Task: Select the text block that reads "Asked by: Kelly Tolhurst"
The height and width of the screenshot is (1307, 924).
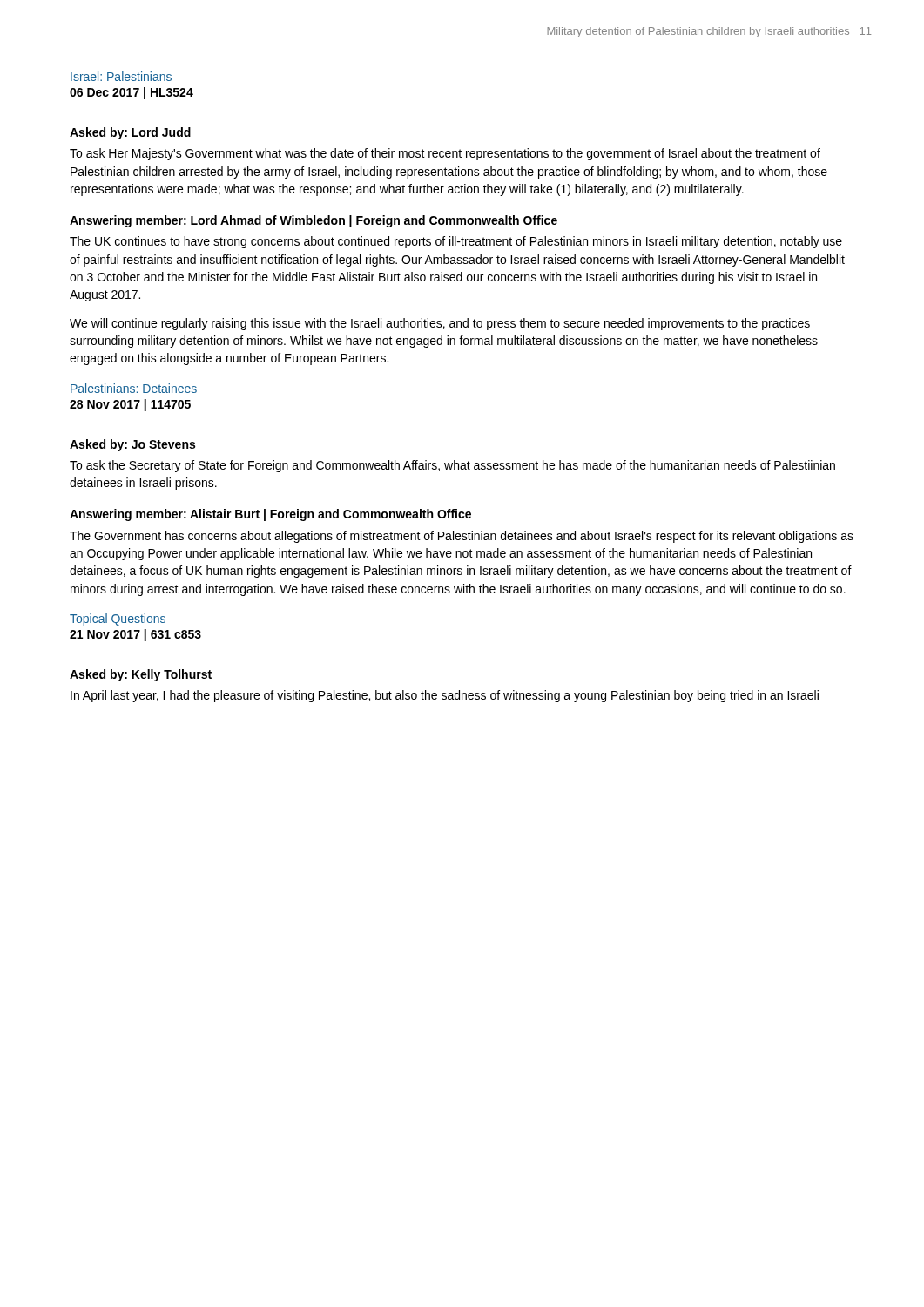Action: pos(462,685)
